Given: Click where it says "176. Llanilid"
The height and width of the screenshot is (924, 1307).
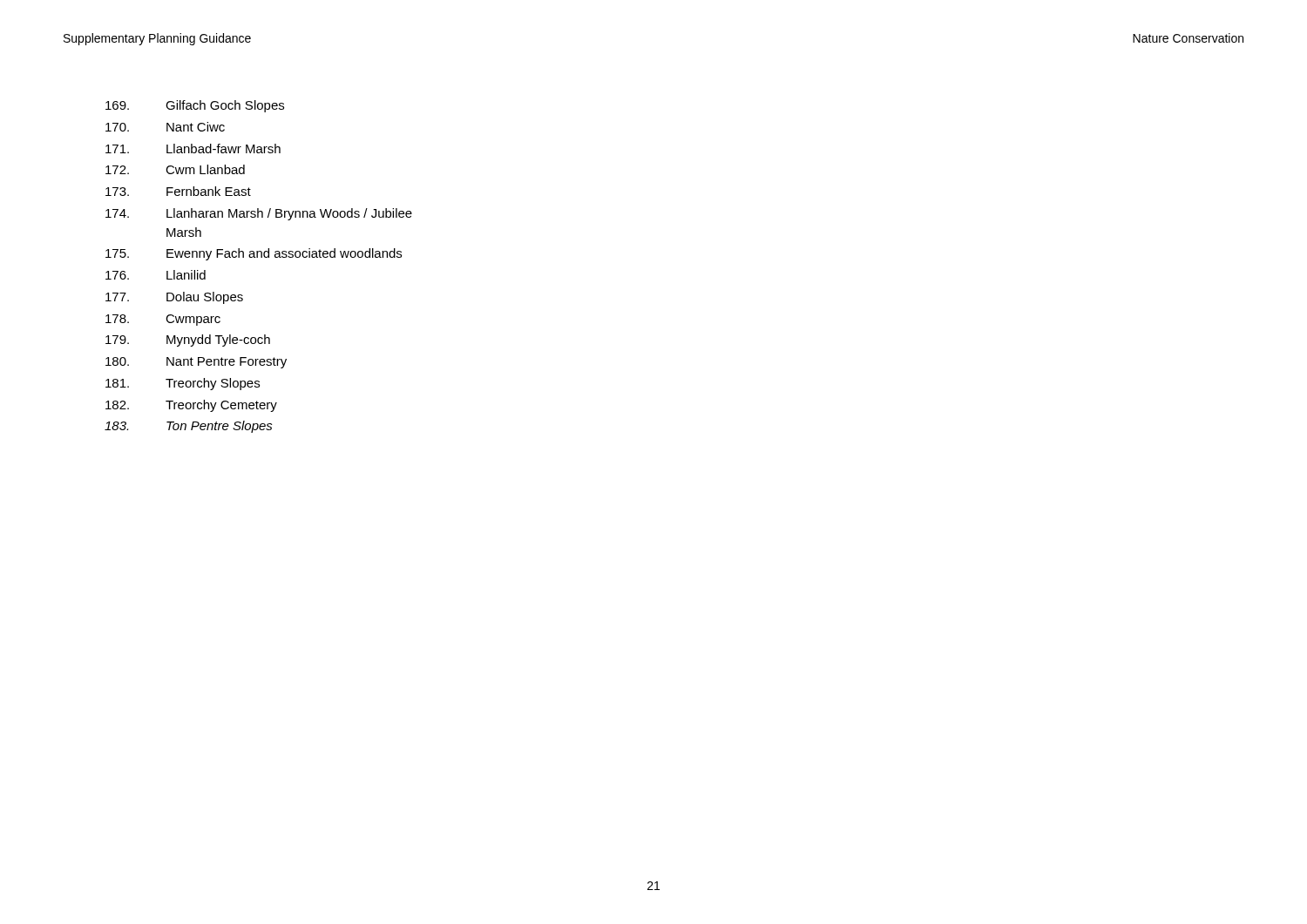Looking at the screenshot, I should [155, 275].
